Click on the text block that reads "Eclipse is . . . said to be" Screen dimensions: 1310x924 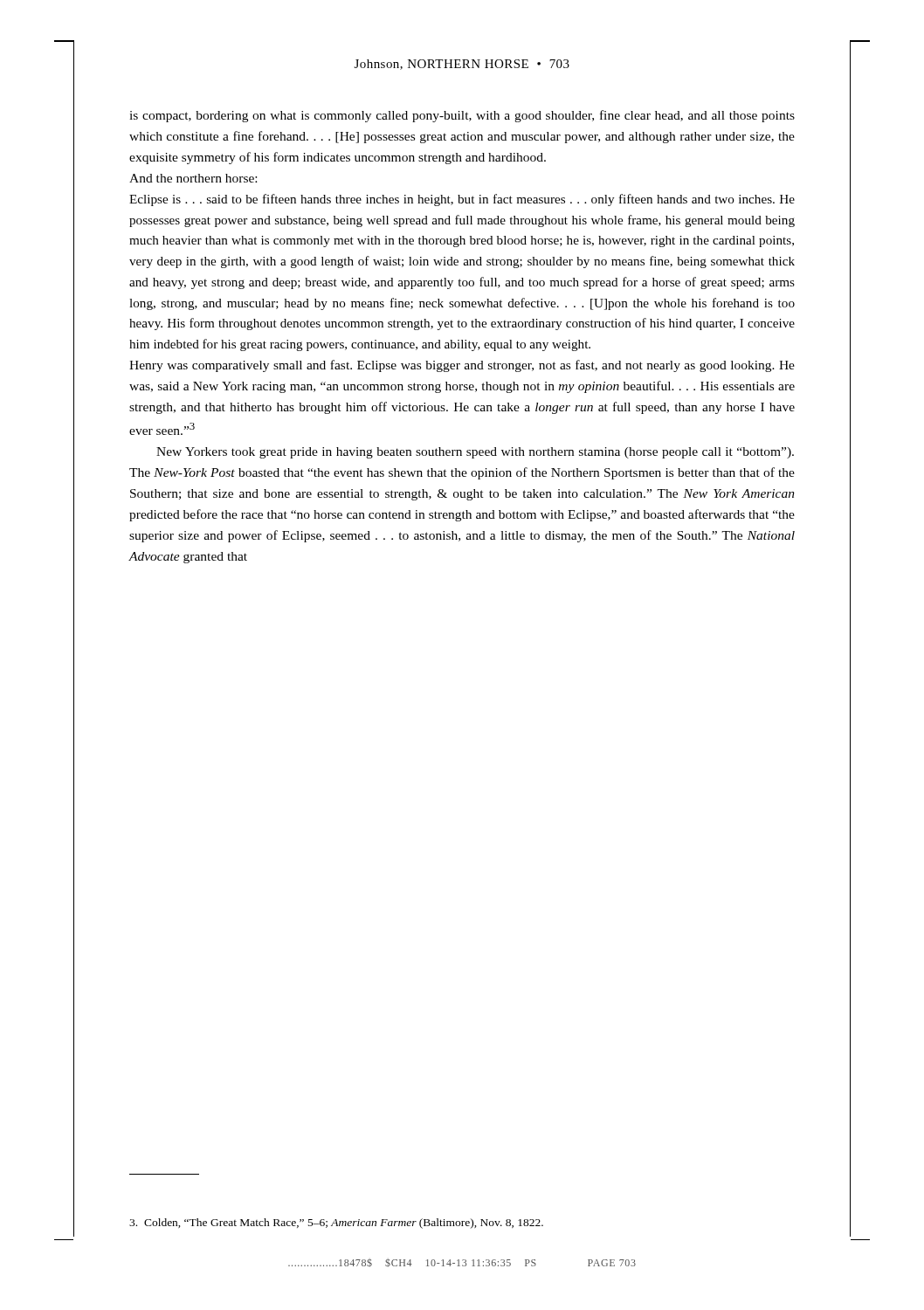tap(462, 271)
